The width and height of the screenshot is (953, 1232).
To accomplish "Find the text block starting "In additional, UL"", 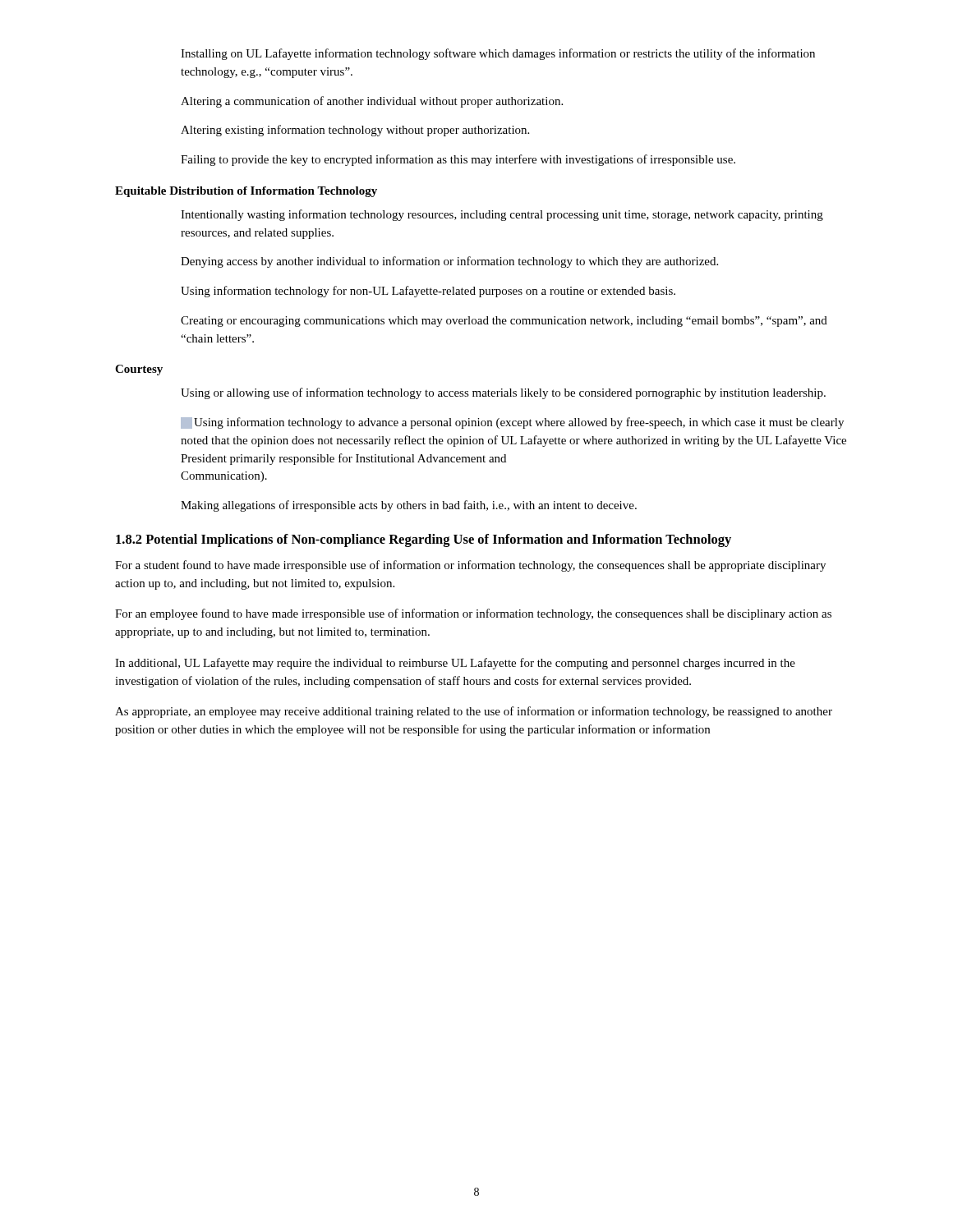I will coord(455,672).
